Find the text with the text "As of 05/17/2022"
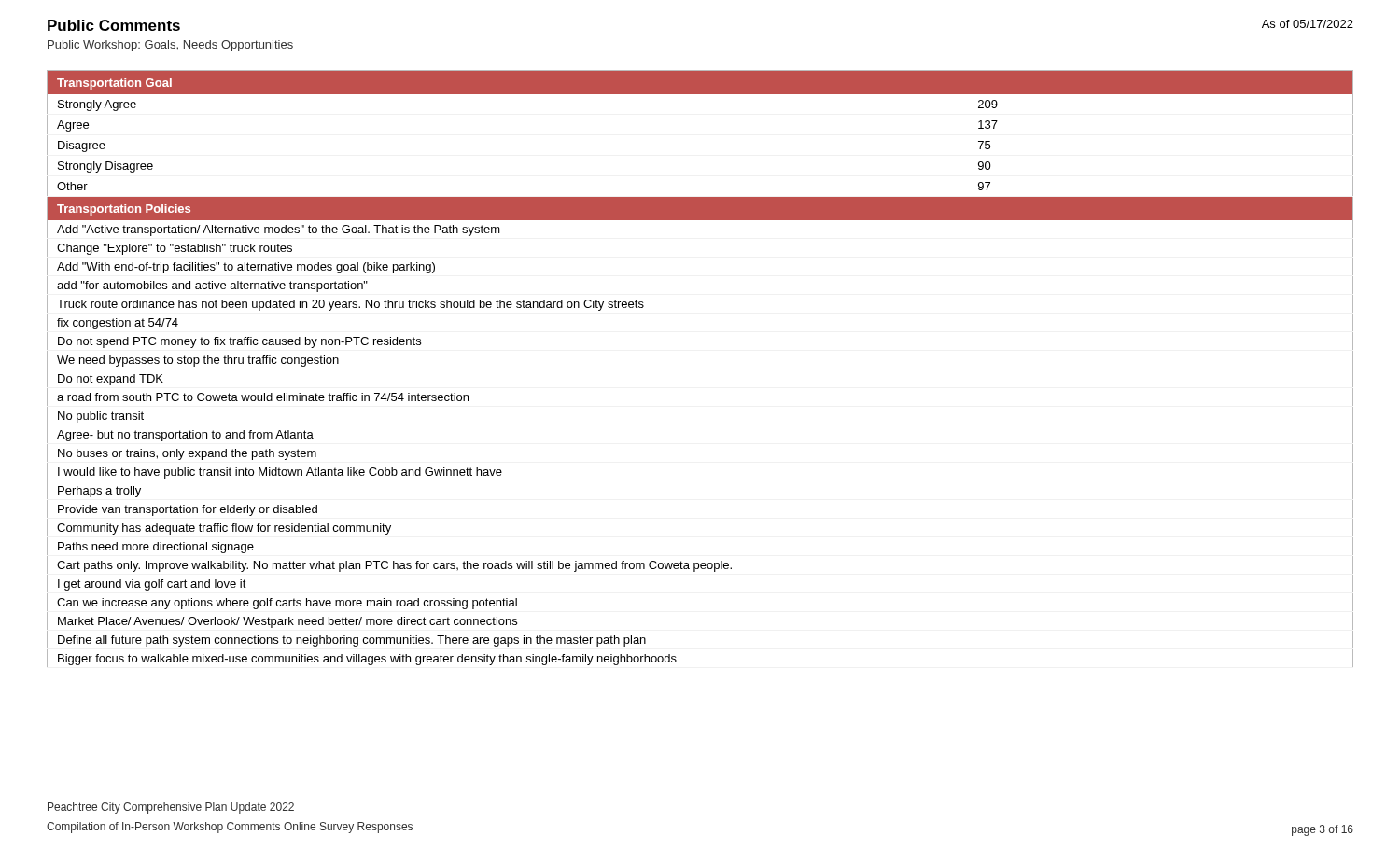This screenshot has width=1400, height=850. 1307,24
